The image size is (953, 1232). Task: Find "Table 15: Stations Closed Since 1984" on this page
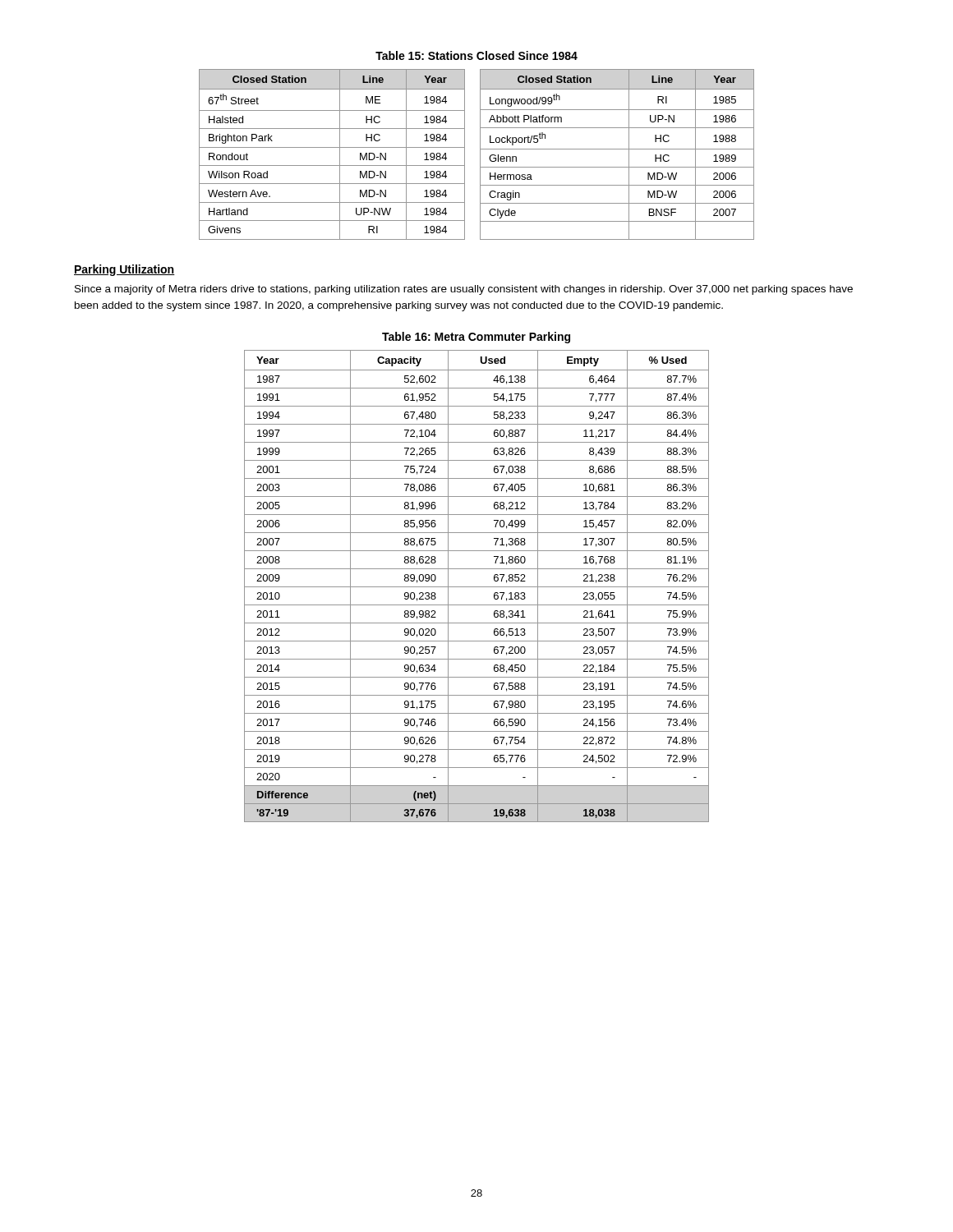coord(476,56)
